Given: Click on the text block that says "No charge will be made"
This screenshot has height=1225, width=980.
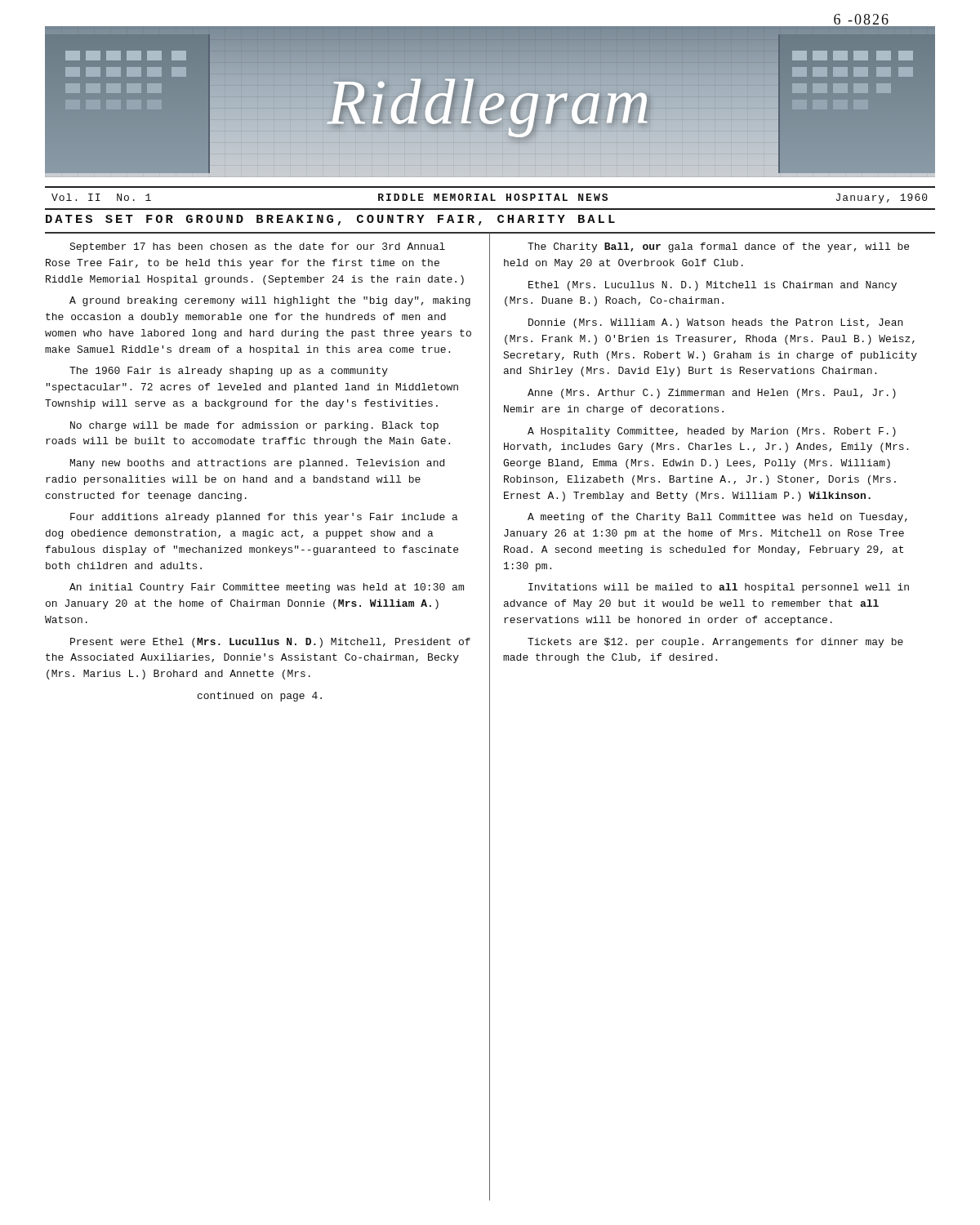Looking at the screenshot, I should [260, 434].
